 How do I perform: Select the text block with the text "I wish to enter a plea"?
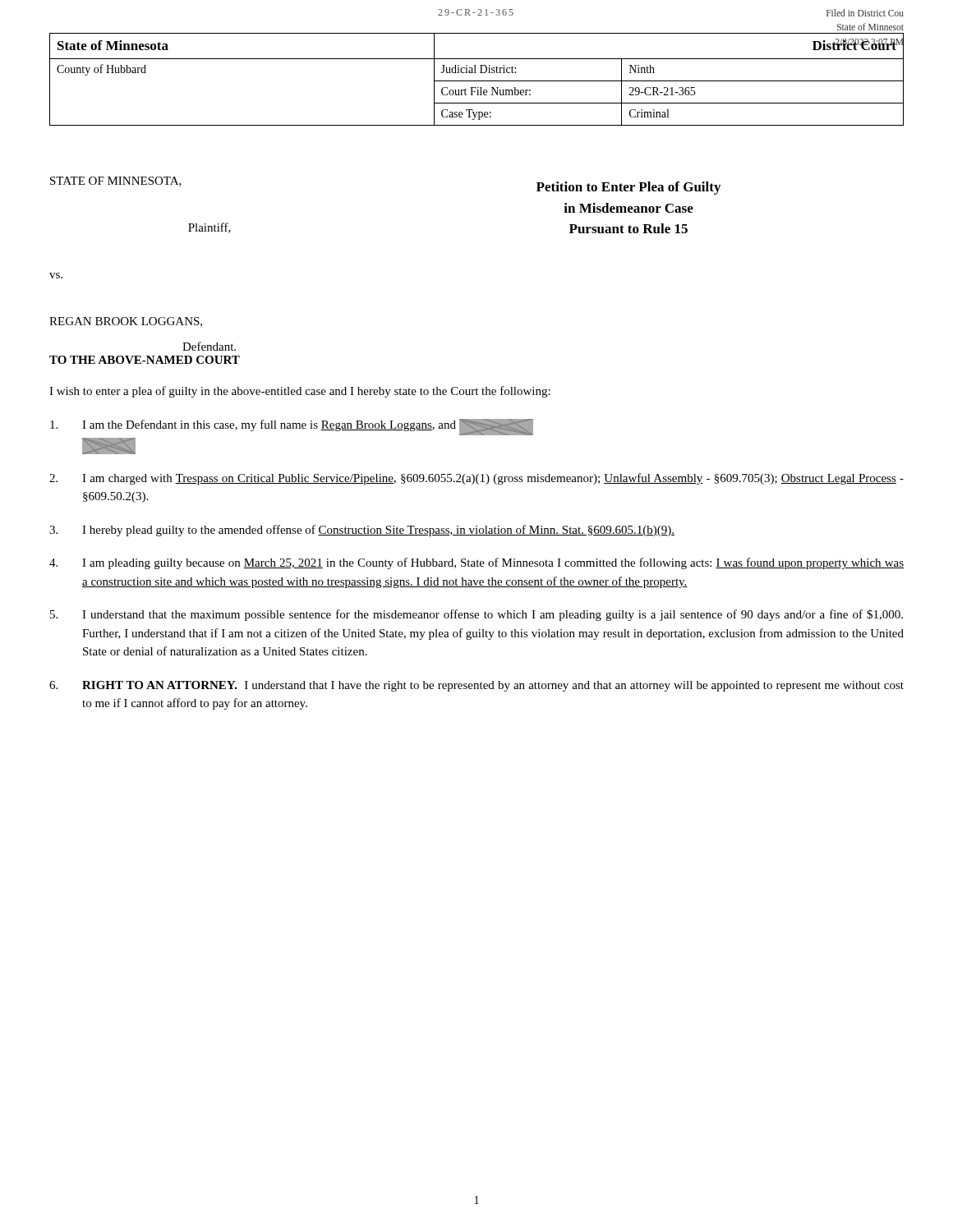click(300, 391)
